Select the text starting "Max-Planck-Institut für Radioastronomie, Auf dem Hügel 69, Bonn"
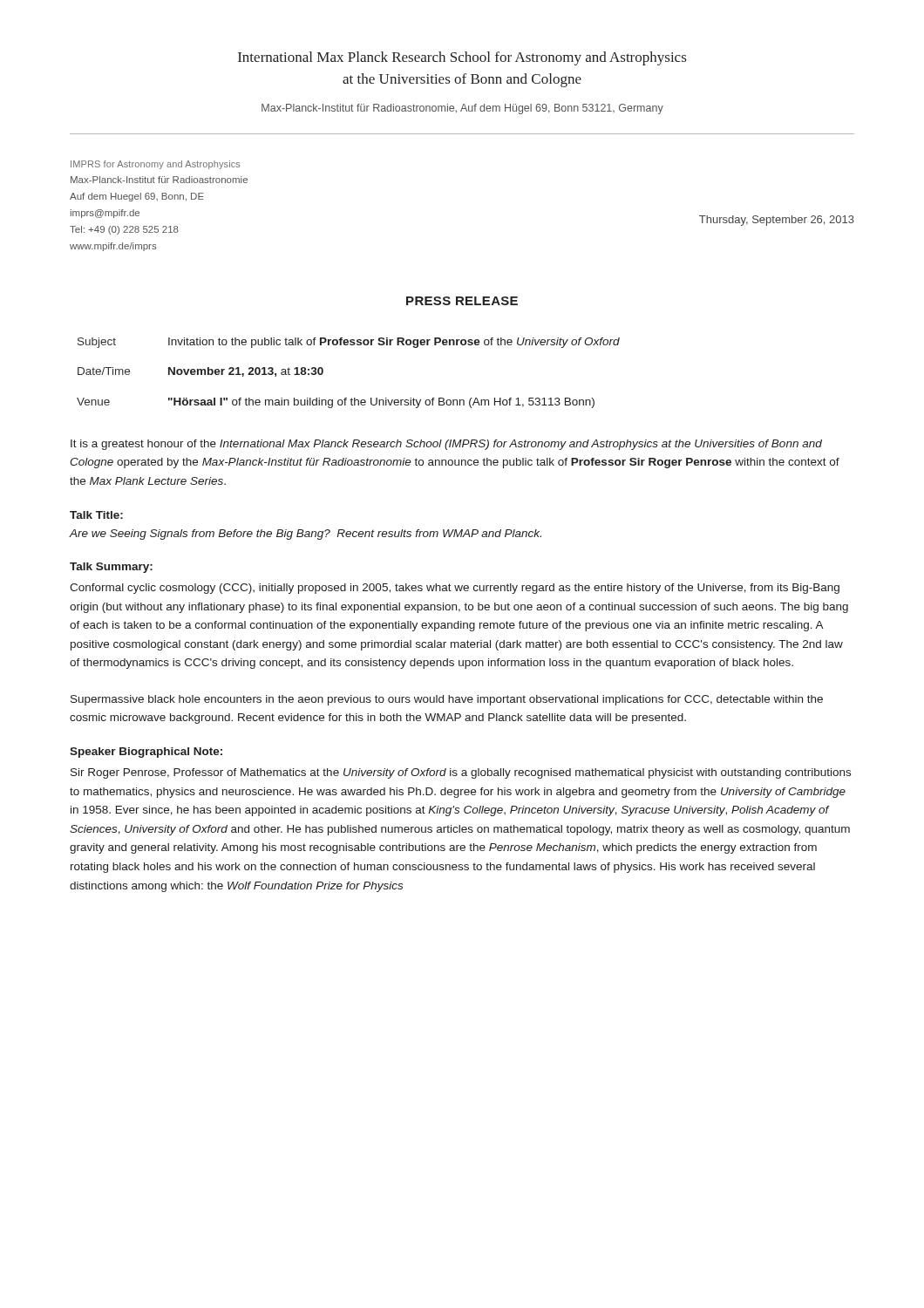 462,108
